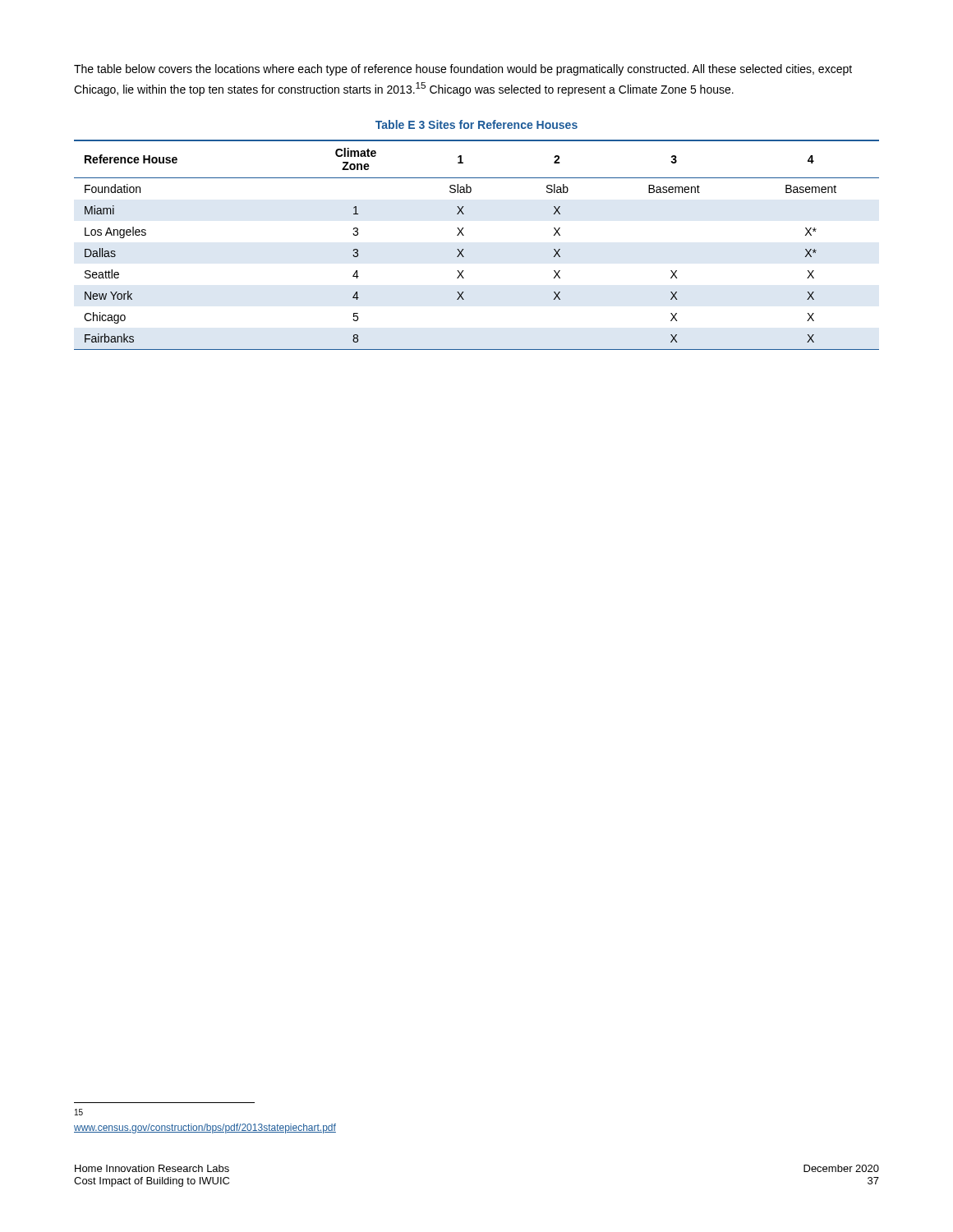
Task: Locate the text block with the text "The table below"
Action: [476, 80]
